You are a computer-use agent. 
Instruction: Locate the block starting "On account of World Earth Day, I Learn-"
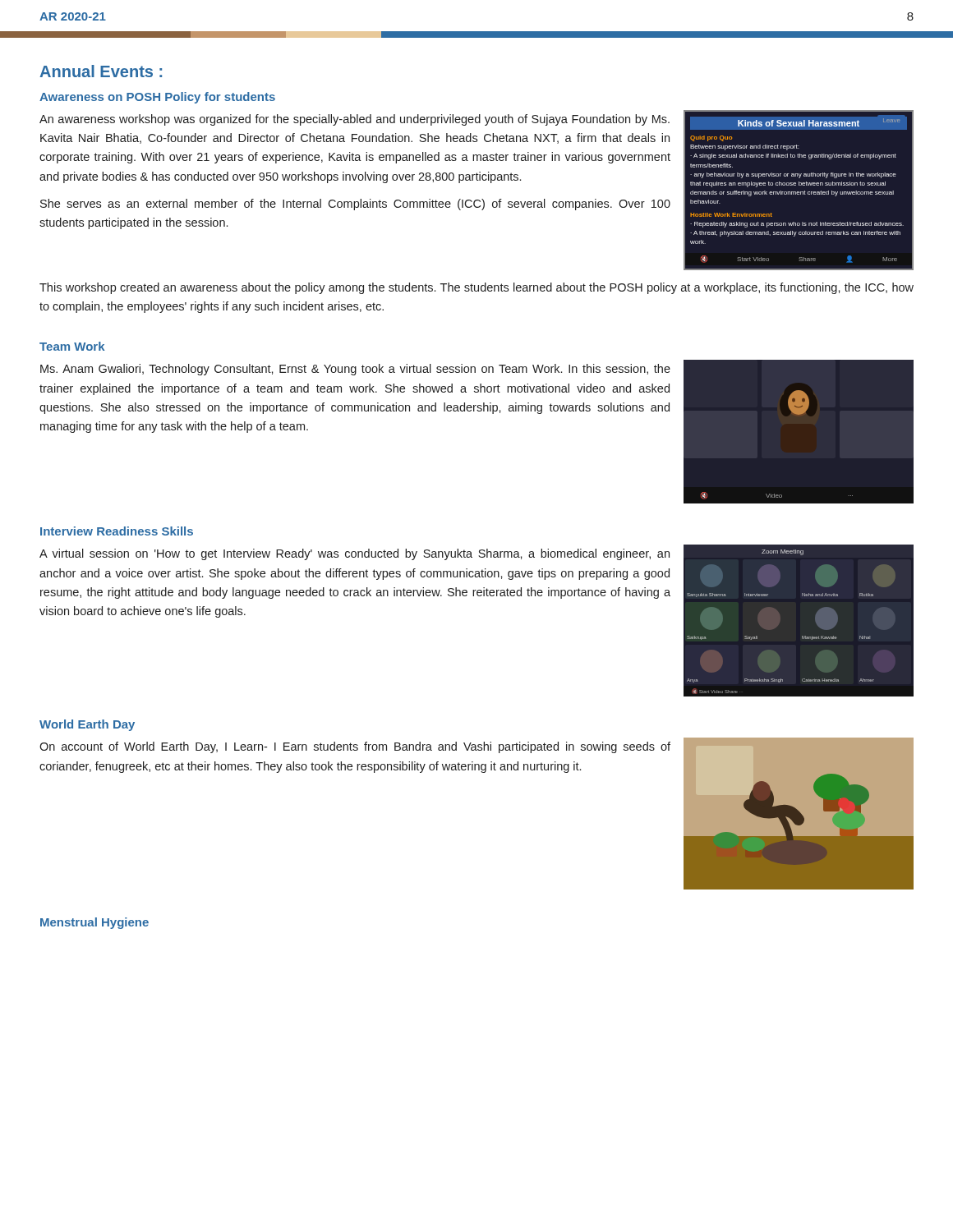[x=355, y=756]
